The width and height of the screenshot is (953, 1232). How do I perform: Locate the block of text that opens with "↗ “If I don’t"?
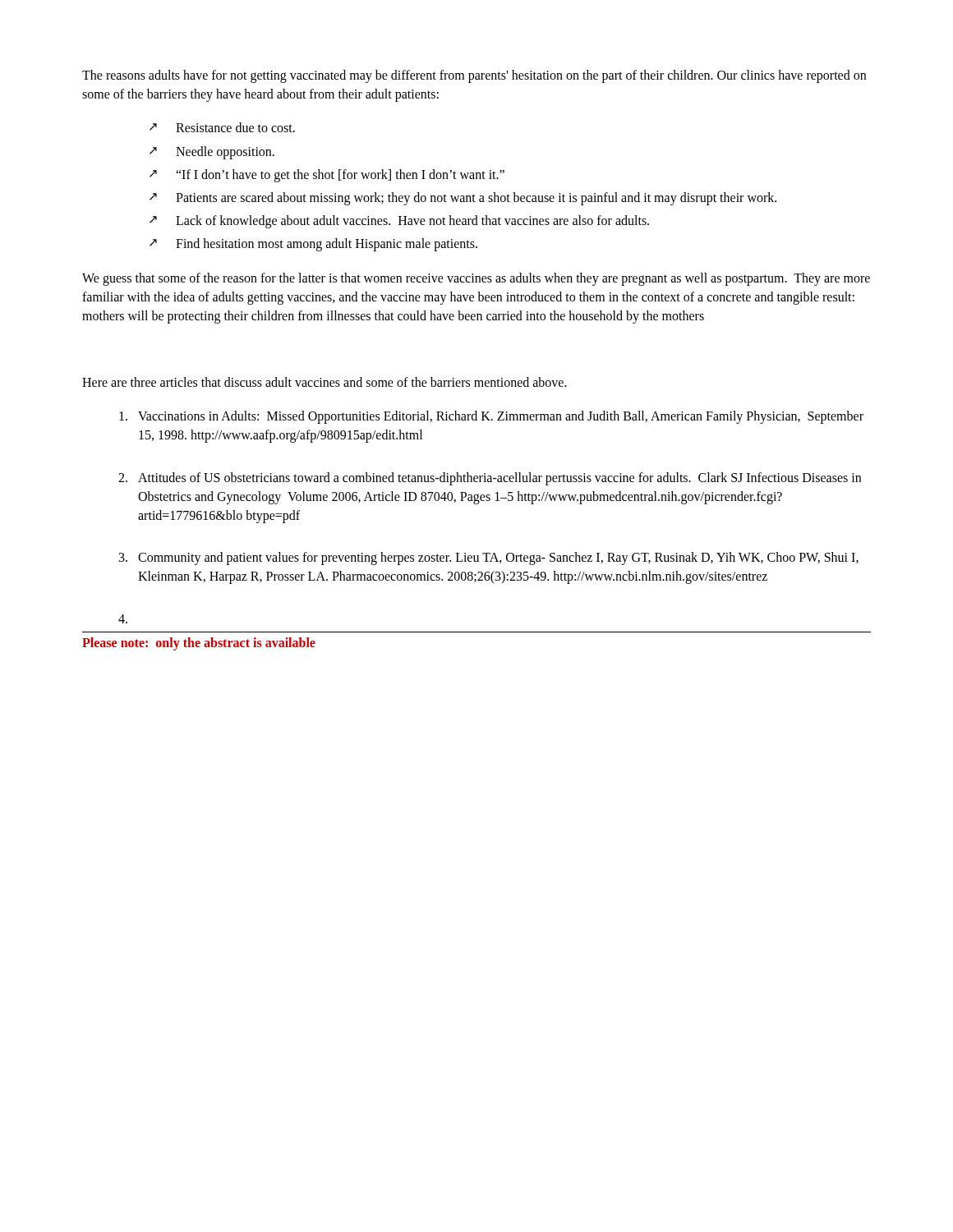pos(509,174)
